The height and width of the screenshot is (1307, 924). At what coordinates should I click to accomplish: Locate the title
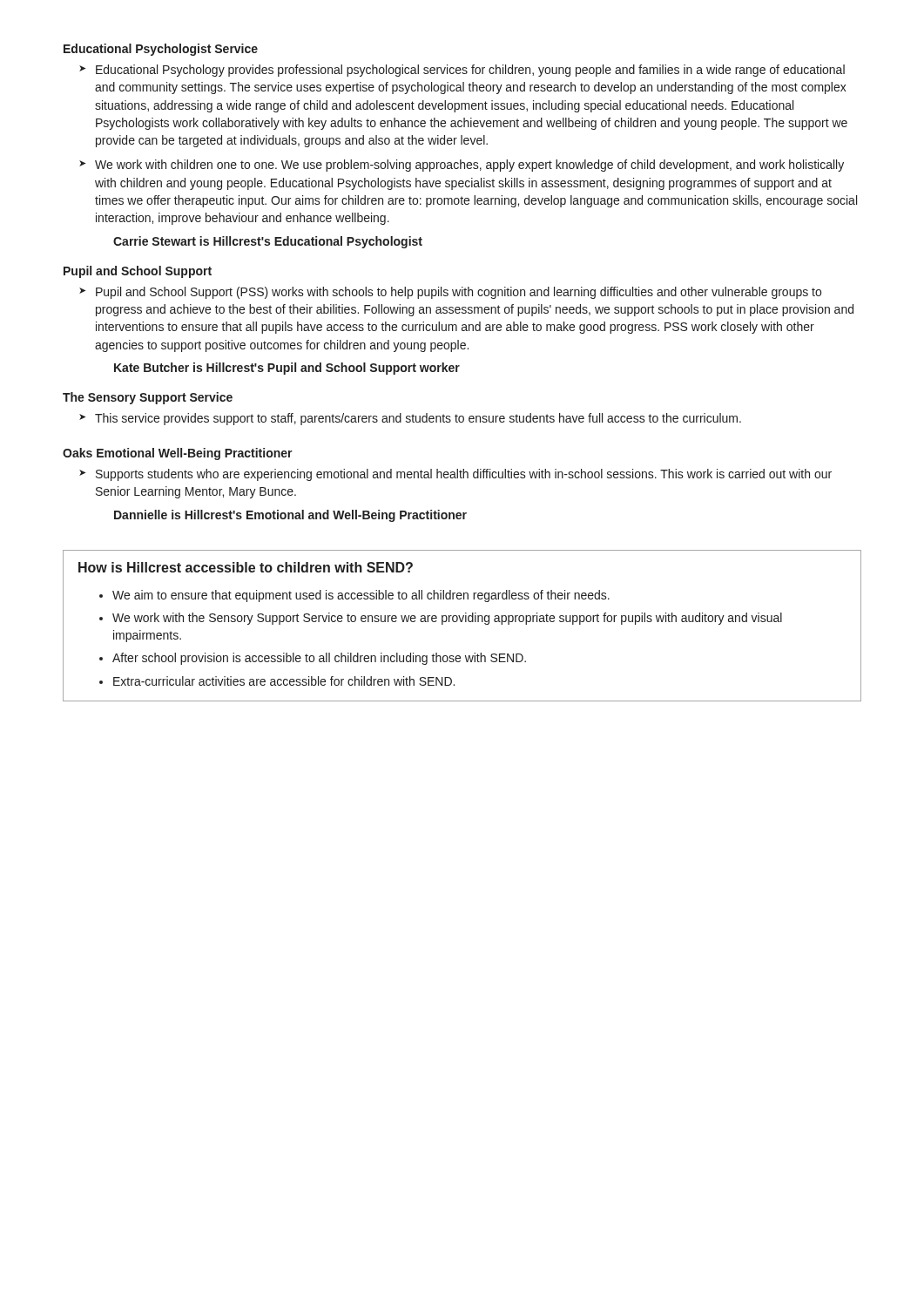(462, 625)
